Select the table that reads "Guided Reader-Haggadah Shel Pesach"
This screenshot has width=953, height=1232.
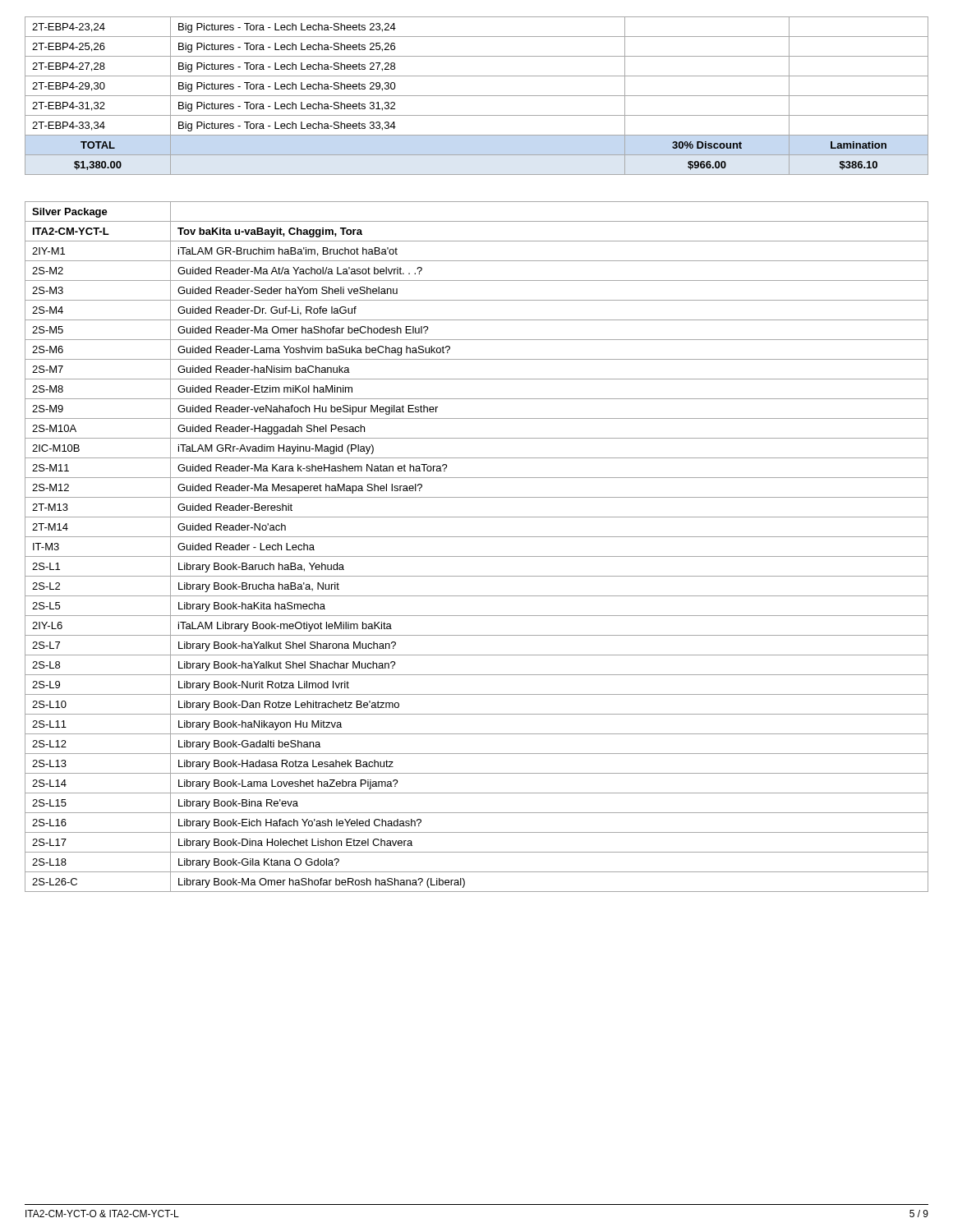(476, 547)
